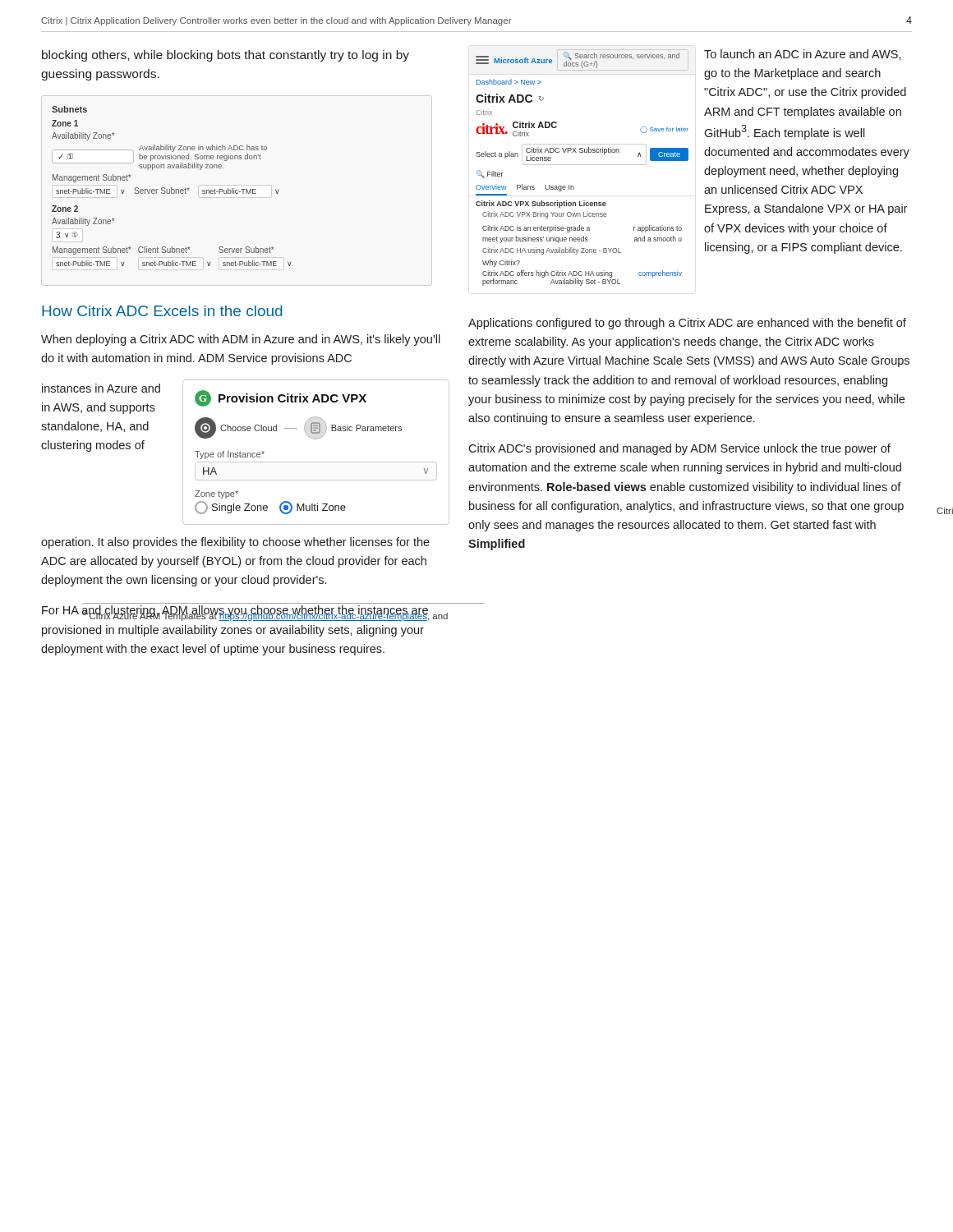Locate the block of text that opens with "Citrix ADC's provisioned and managed"
Viewport: 953px width, 1232px height.
(x=686, y=496)
